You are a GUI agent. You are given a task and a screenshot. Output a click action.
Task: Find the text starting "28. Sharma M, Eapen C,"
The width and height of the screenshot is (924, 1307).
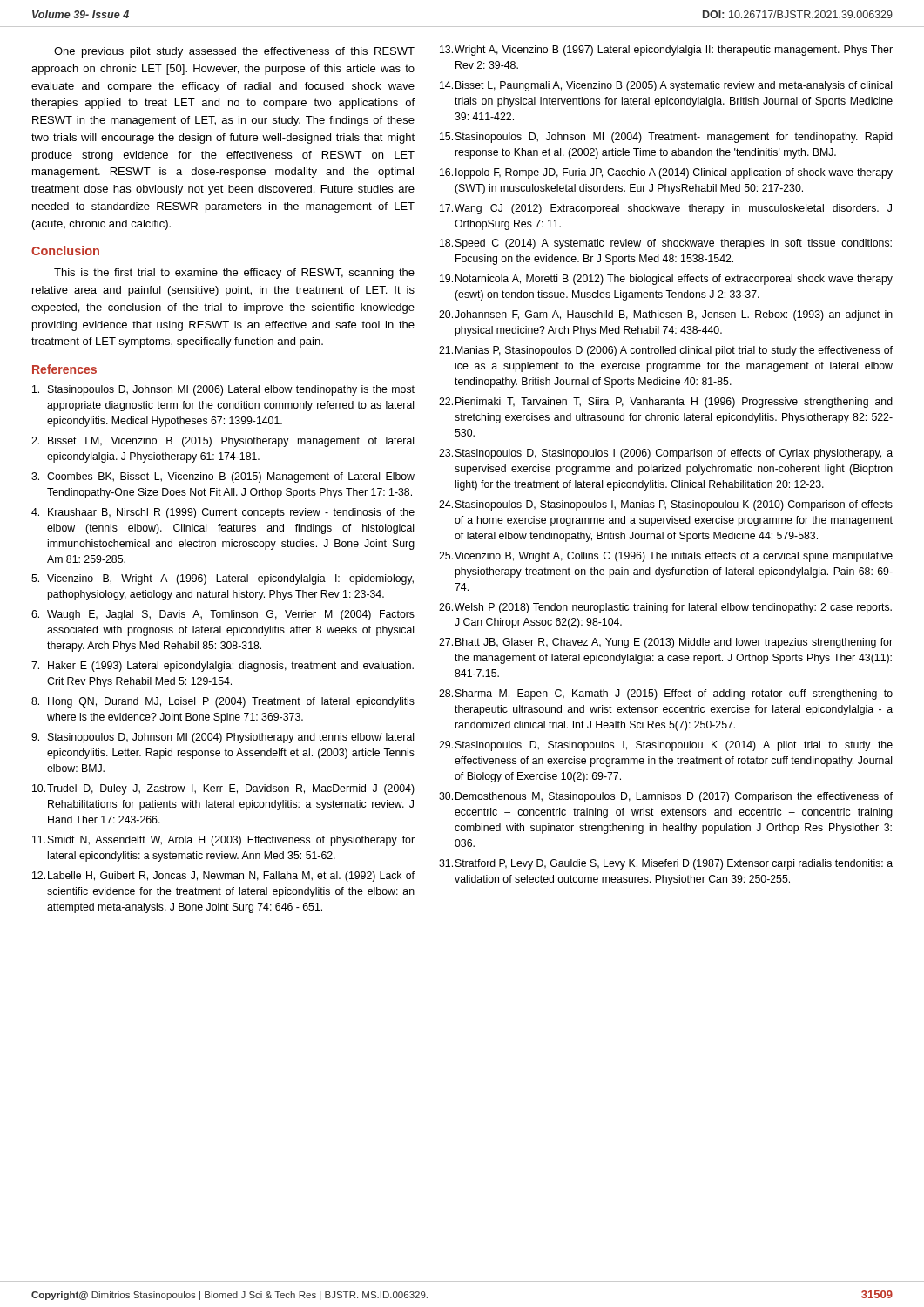point(666,710)
